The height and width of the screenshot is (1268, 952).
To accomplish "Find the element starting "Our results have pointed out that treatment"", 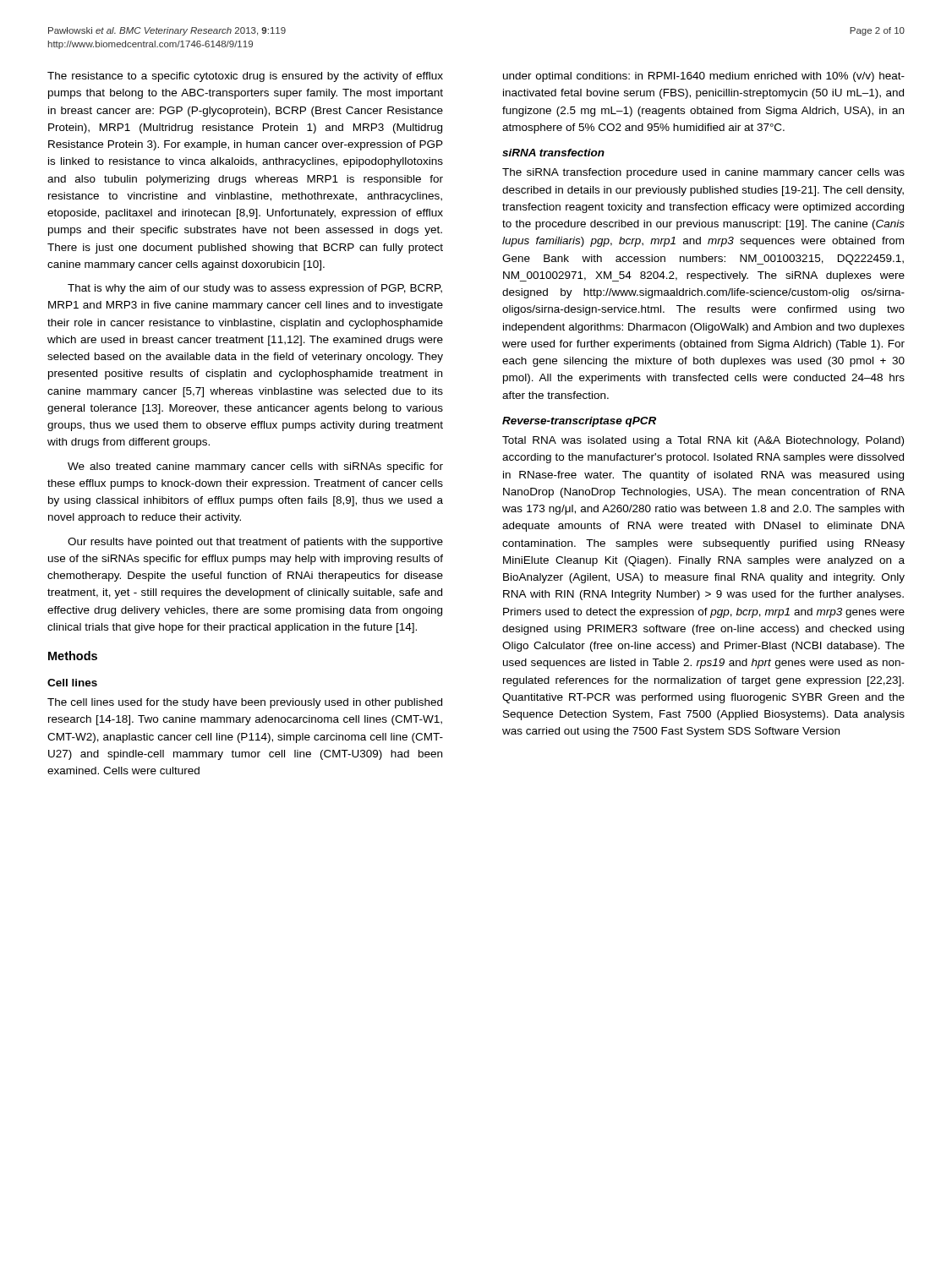I will pos(245,584).
